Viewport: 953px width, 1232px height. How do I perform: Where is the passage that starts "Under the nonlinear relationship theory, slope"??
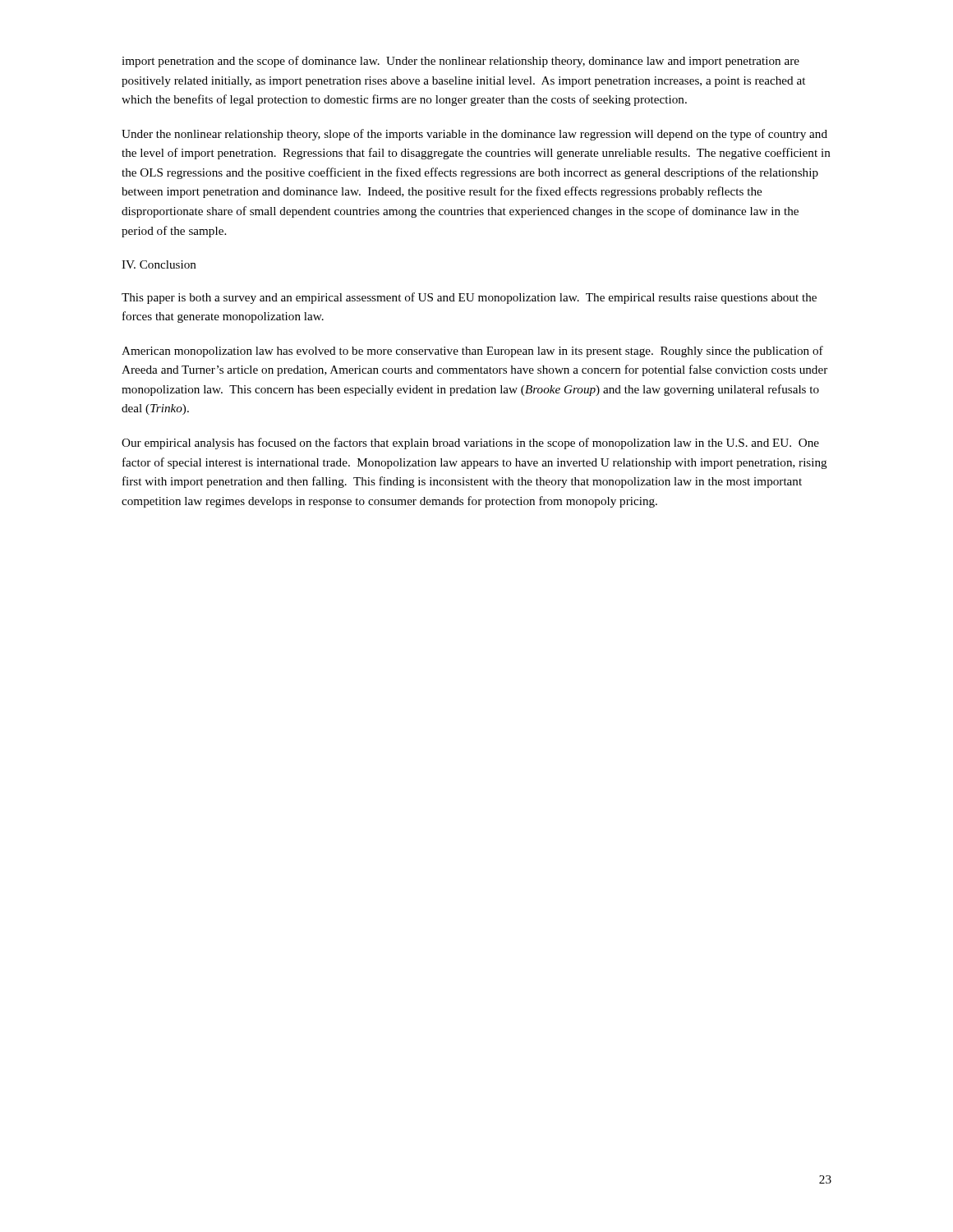[476, 182]
